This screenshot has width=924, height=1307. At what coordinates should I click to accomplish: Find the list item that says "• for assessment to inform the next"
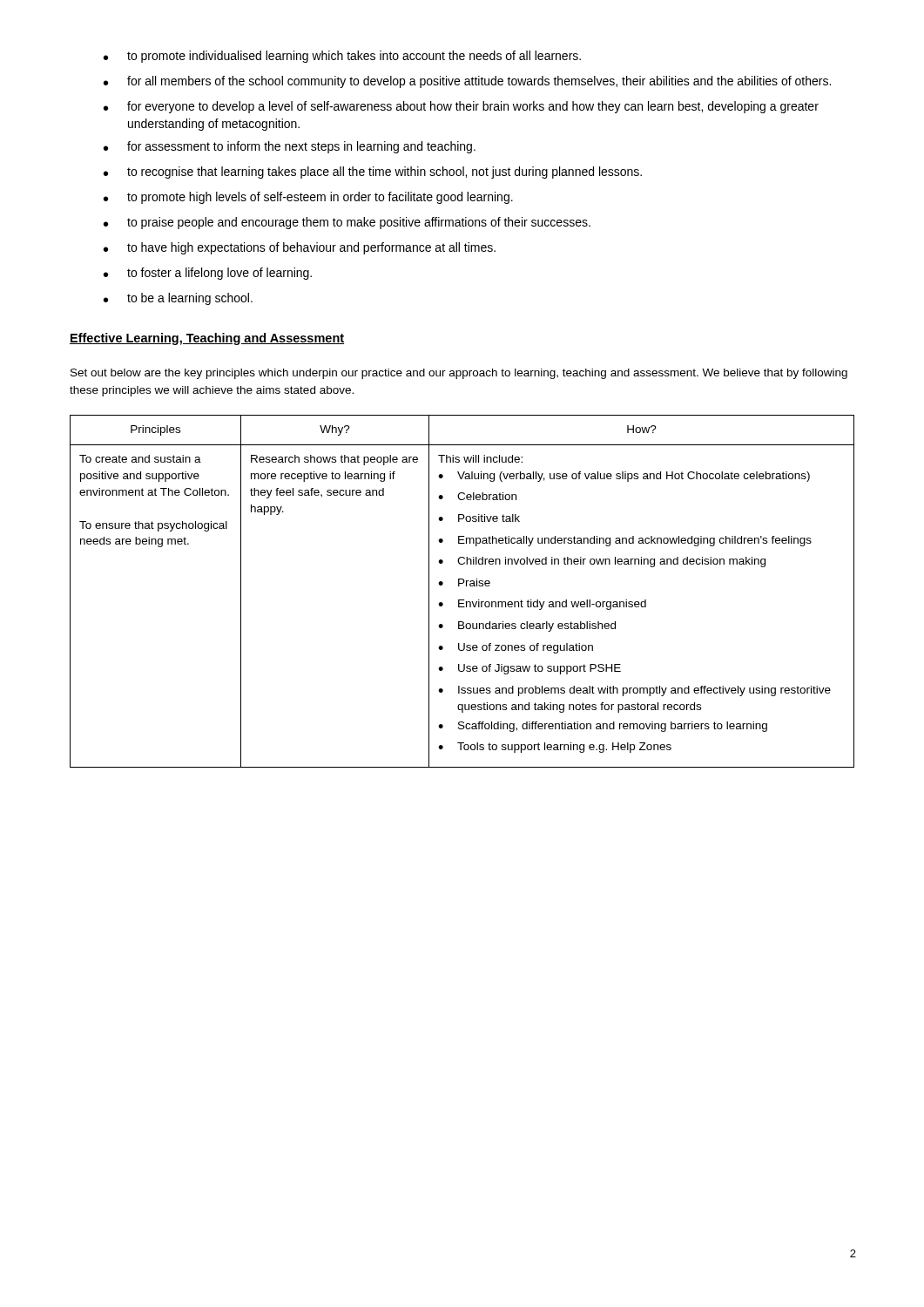pyautogui.click(x=462, y=148)
